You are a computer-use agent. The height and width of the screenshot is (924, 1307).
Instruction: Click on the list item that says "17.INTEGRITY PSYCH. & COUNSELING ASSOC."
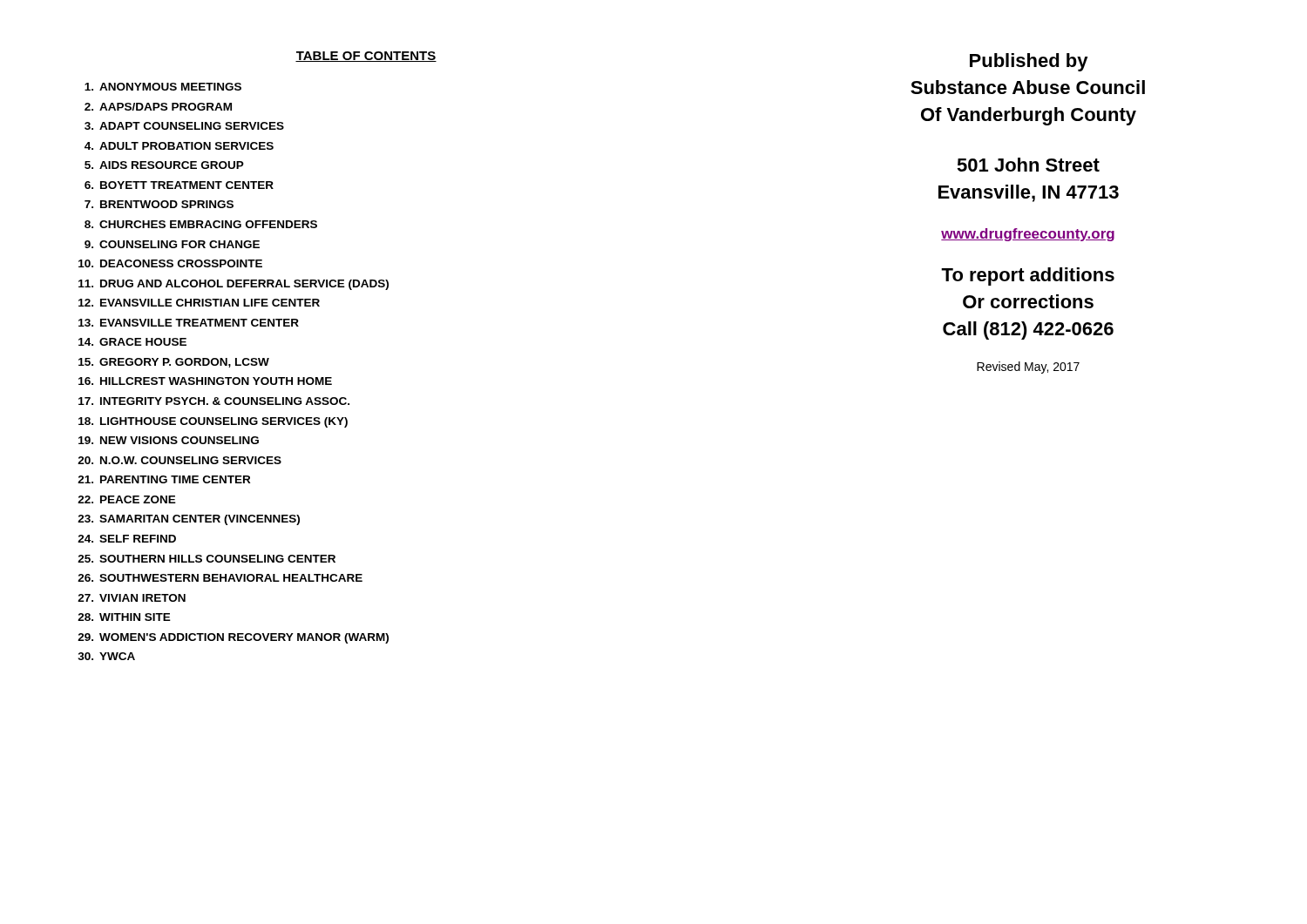pyautogui.click(x=214, y=401)
